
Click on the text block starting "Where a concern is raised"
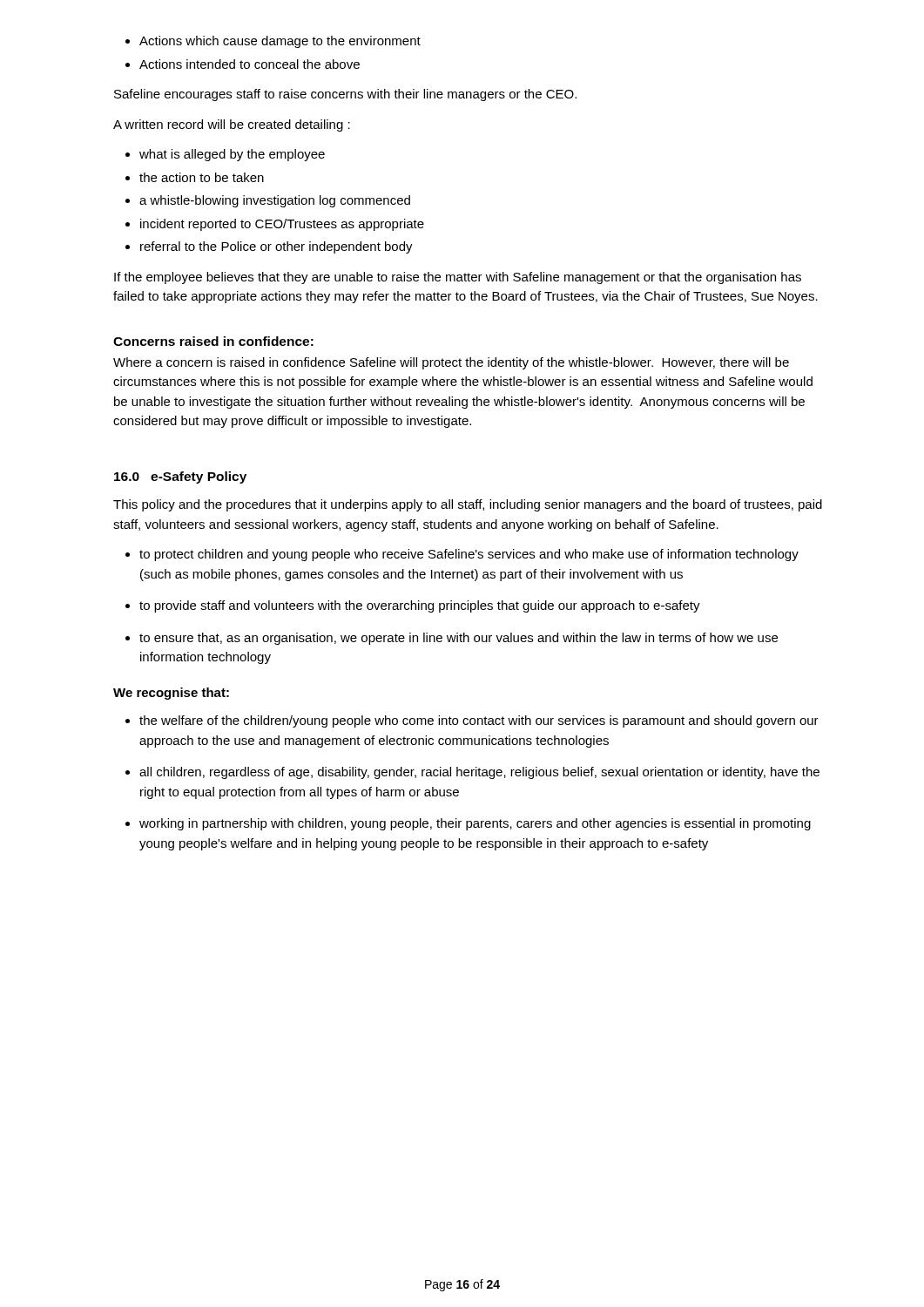click(471, 392)
